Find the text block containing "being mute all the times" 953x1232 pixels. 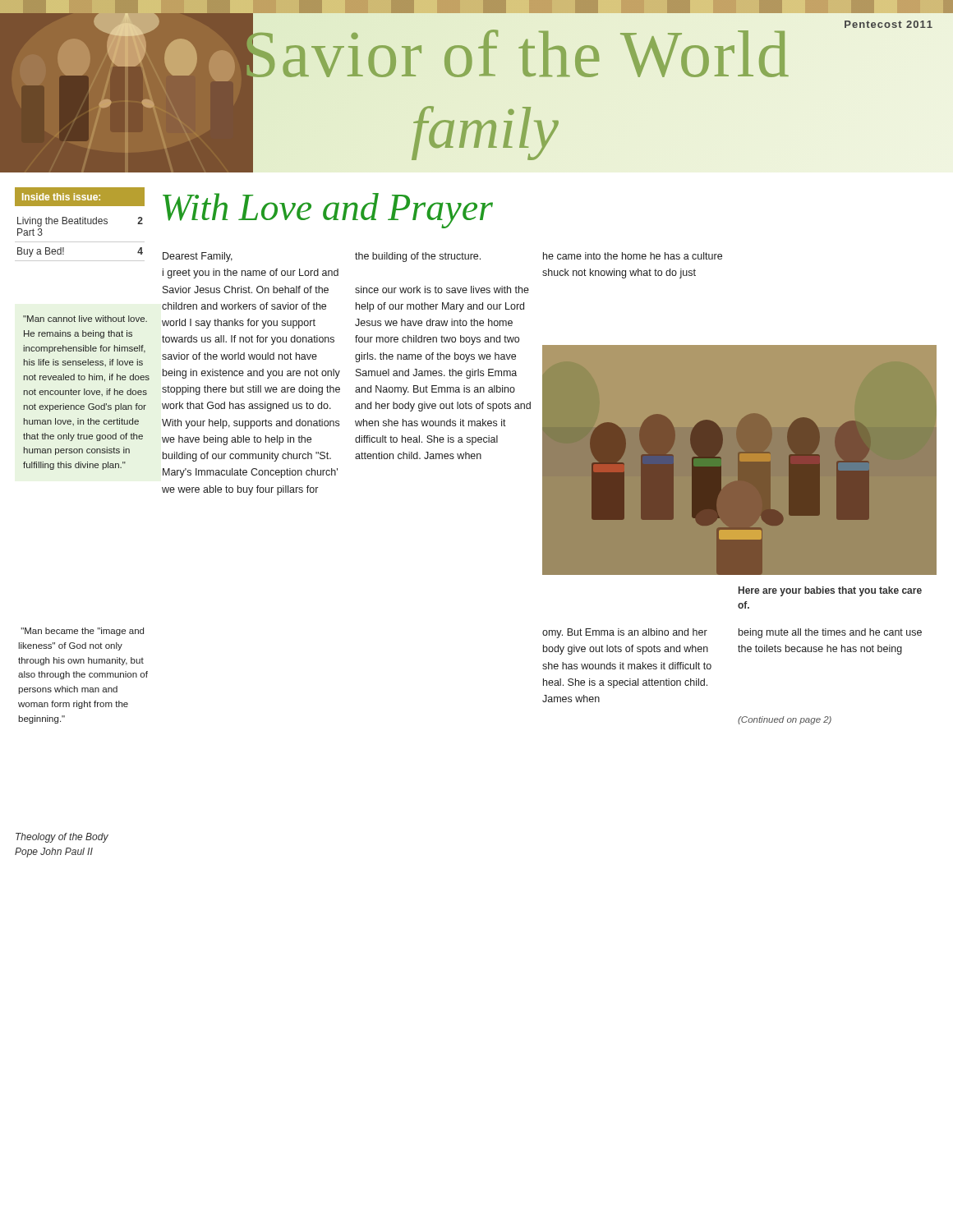coord(830,641)
